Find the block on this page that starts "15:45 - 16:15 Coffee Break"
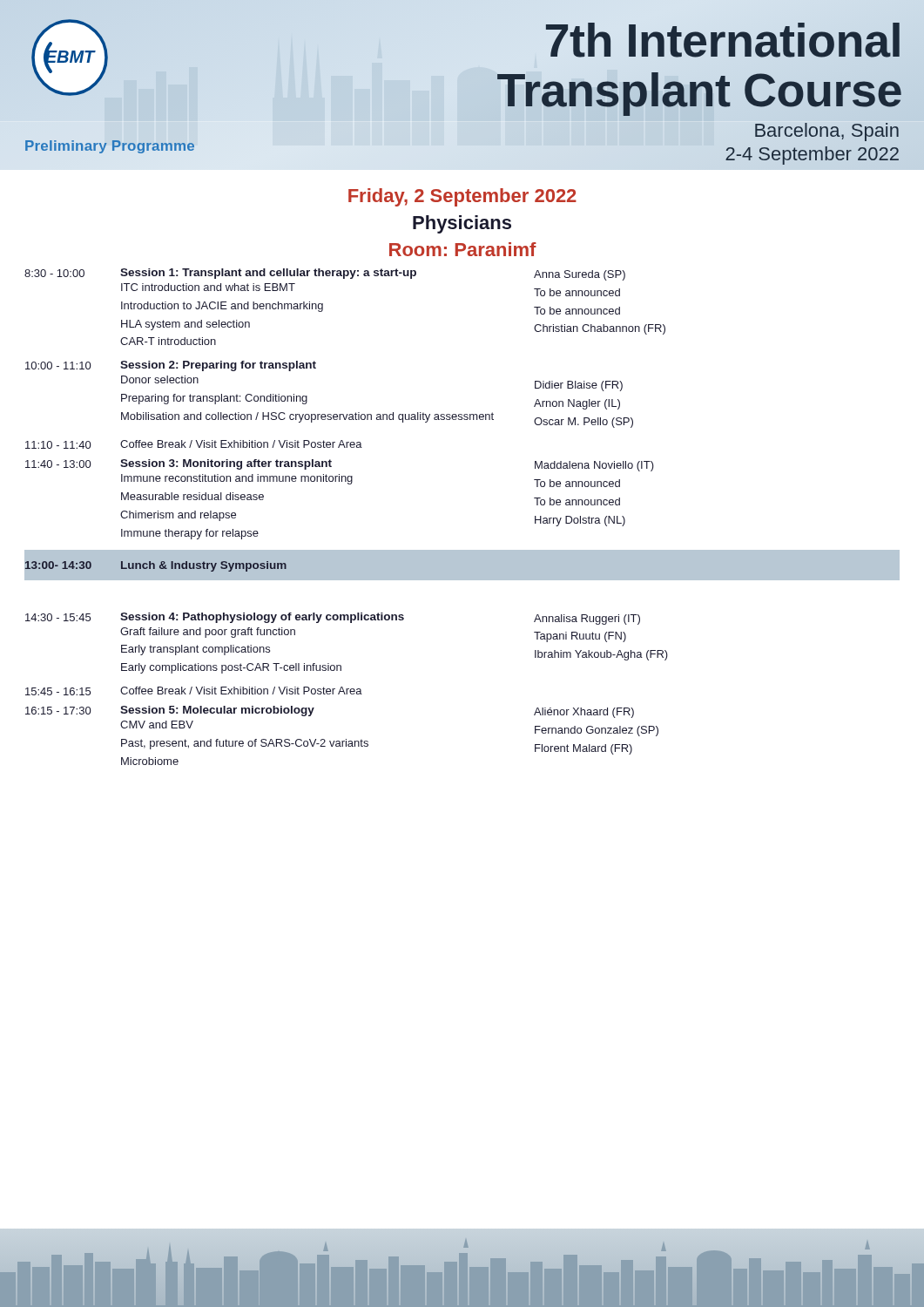 pos(194,691)
